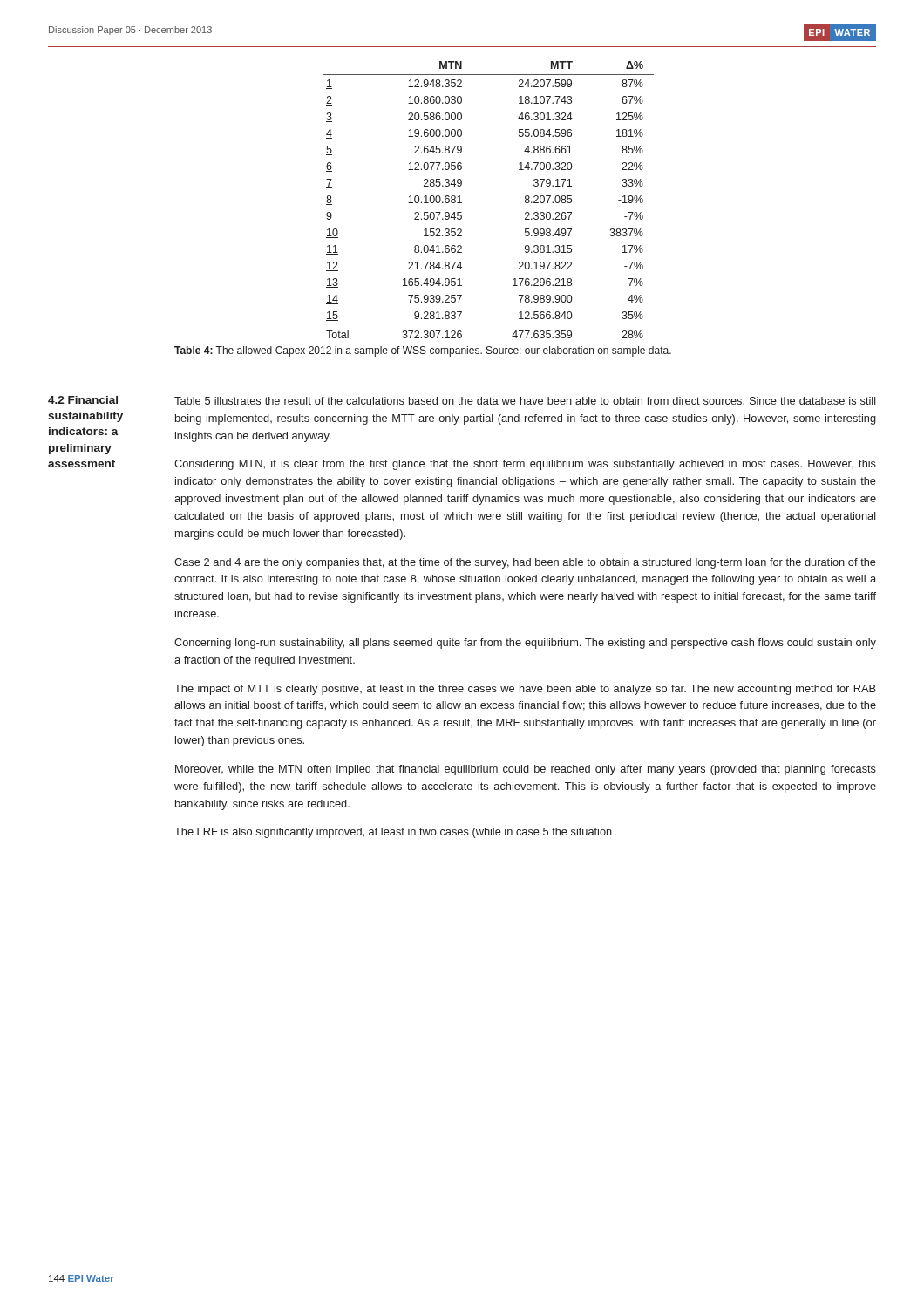Click on the text block that reads "The LRF is also significantly improved, at least"

(525, 832)
